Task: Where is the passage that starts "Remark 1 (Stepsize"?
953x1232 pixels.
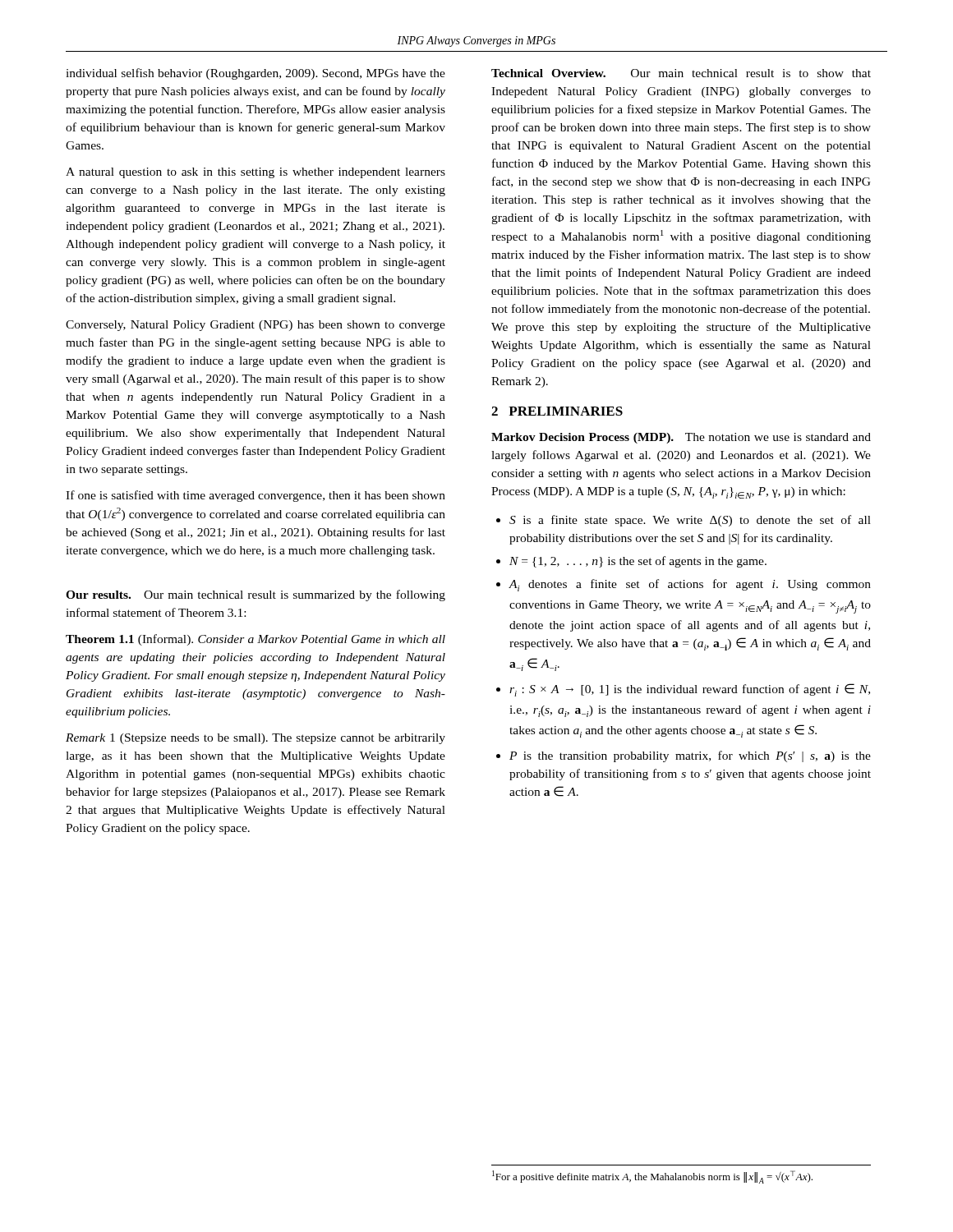Action: pyautogui.click(x=255, y=783)
